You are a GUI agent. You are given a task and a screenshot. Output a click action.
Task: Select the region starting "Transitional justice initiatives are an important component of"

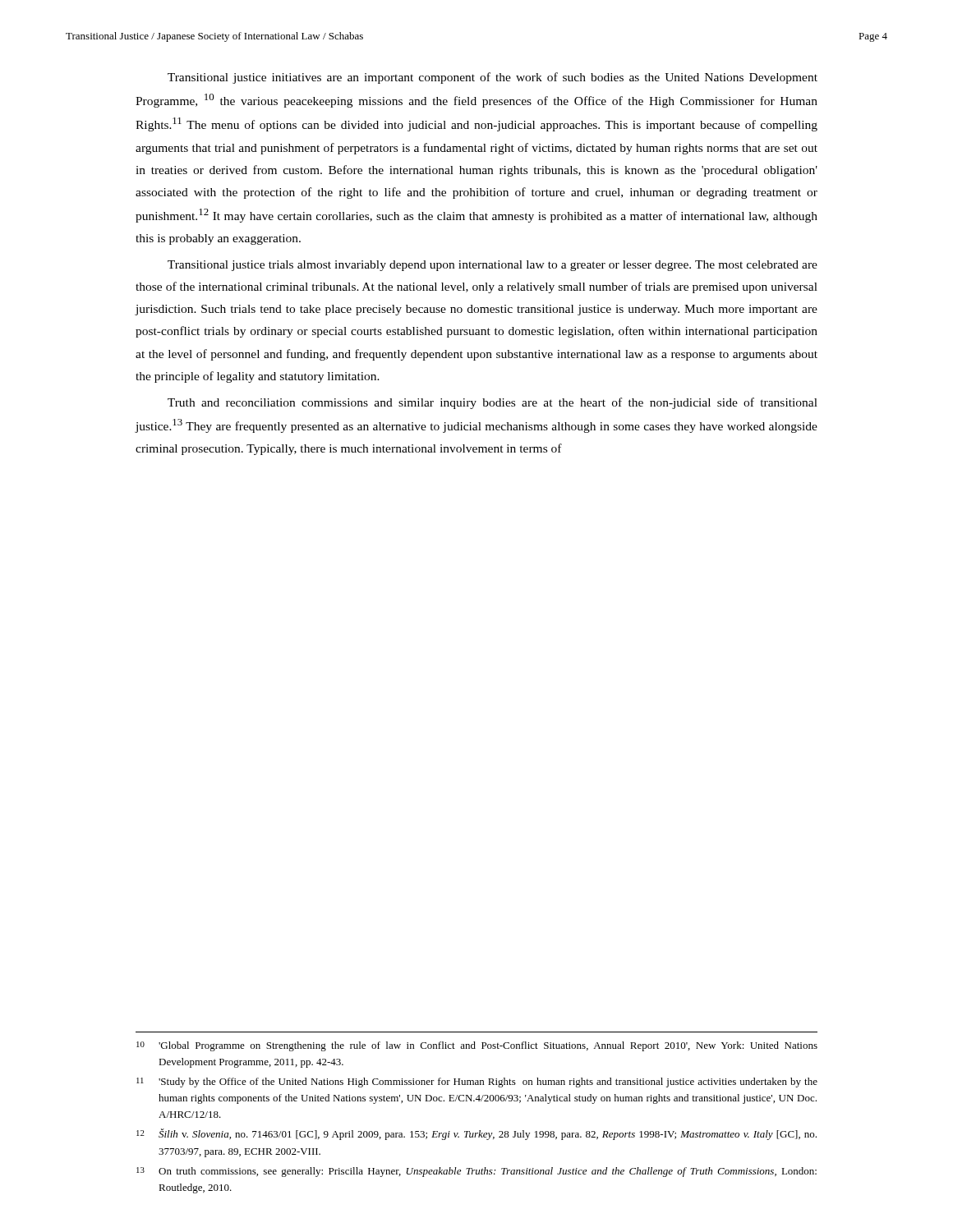(x=476, y=262)
